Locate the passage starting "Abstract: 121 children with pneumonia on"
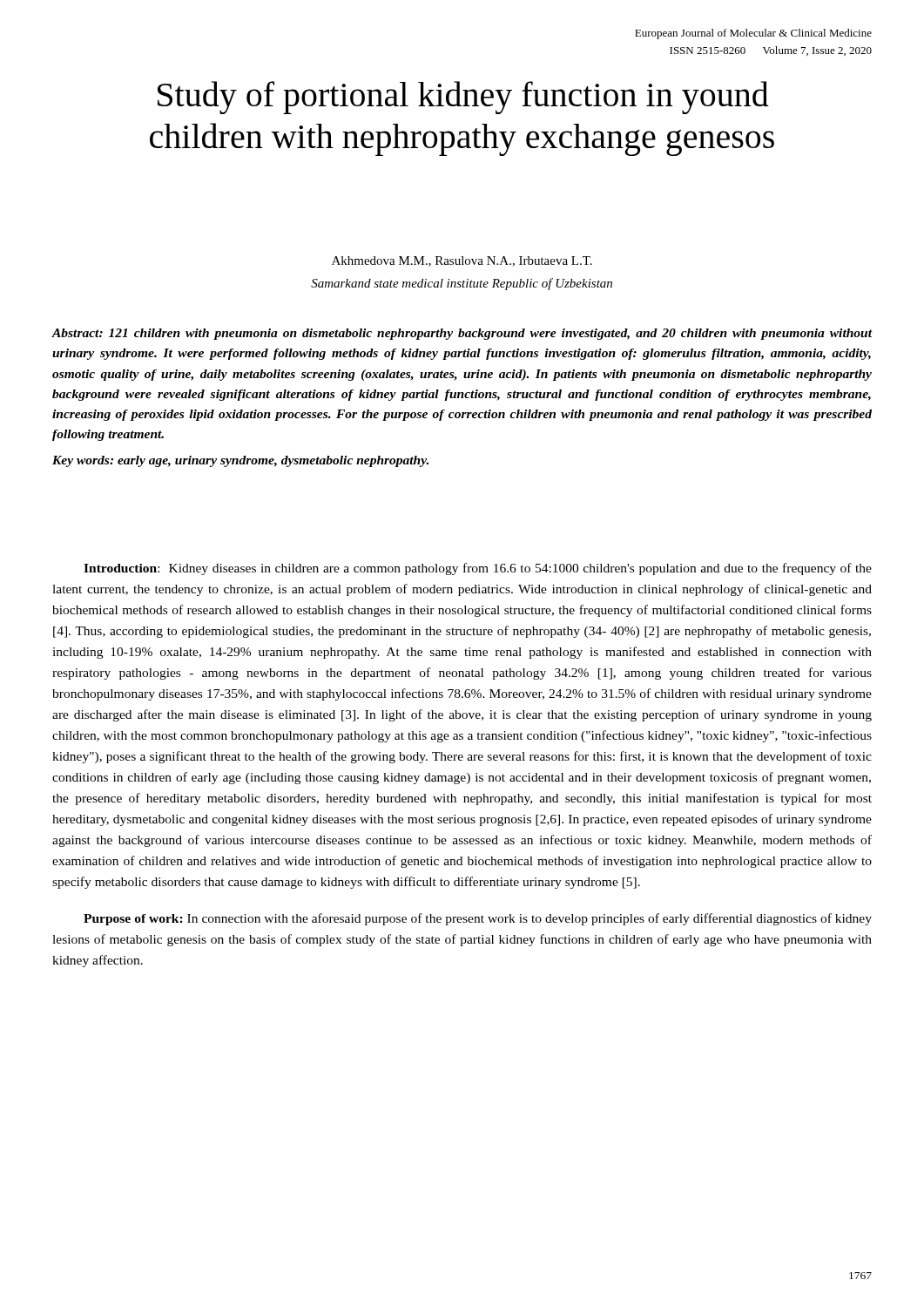 pos(462,396)
